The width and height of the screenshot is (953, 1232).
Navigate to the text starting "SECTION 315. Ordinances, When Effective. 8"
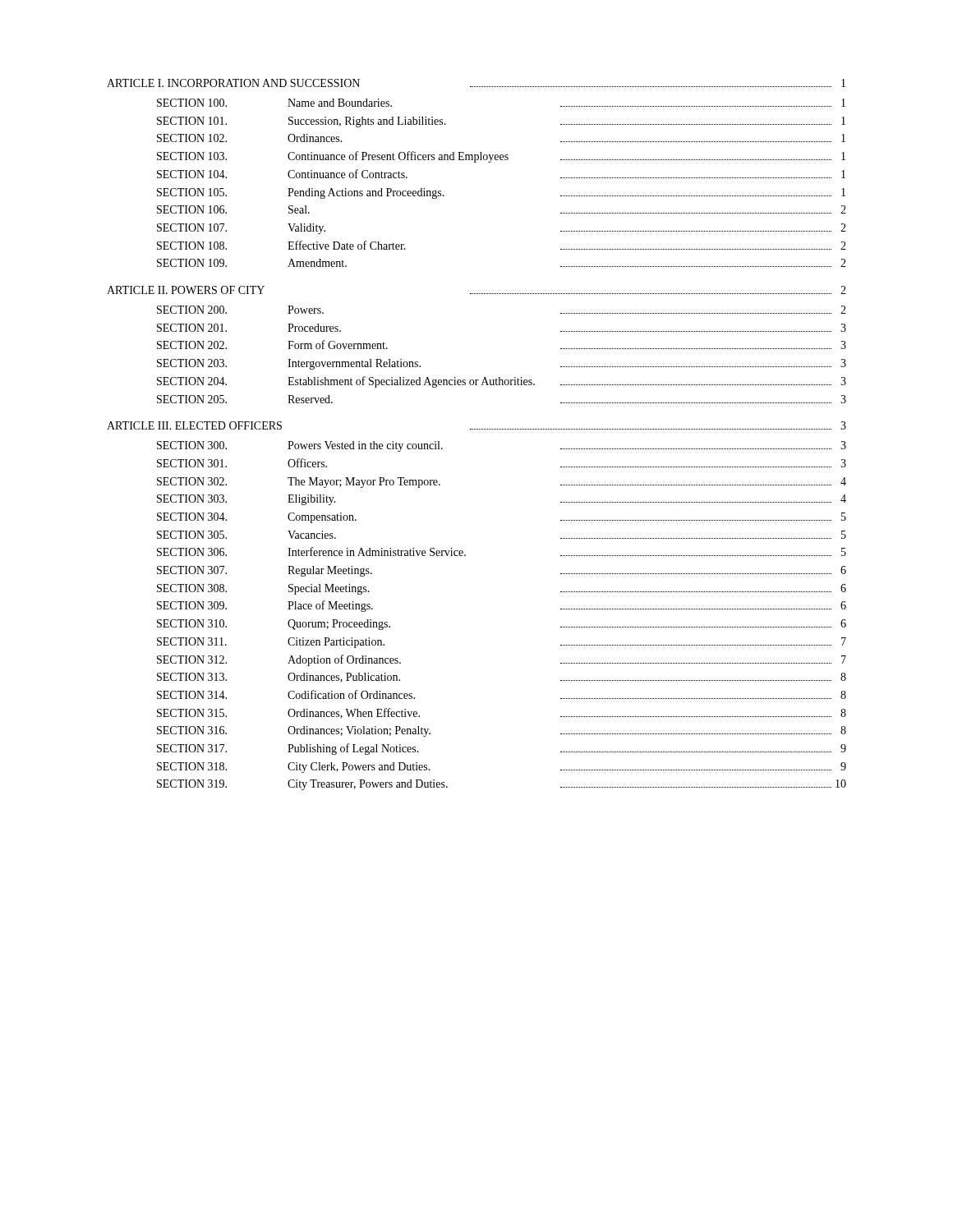tap(195, 713)
